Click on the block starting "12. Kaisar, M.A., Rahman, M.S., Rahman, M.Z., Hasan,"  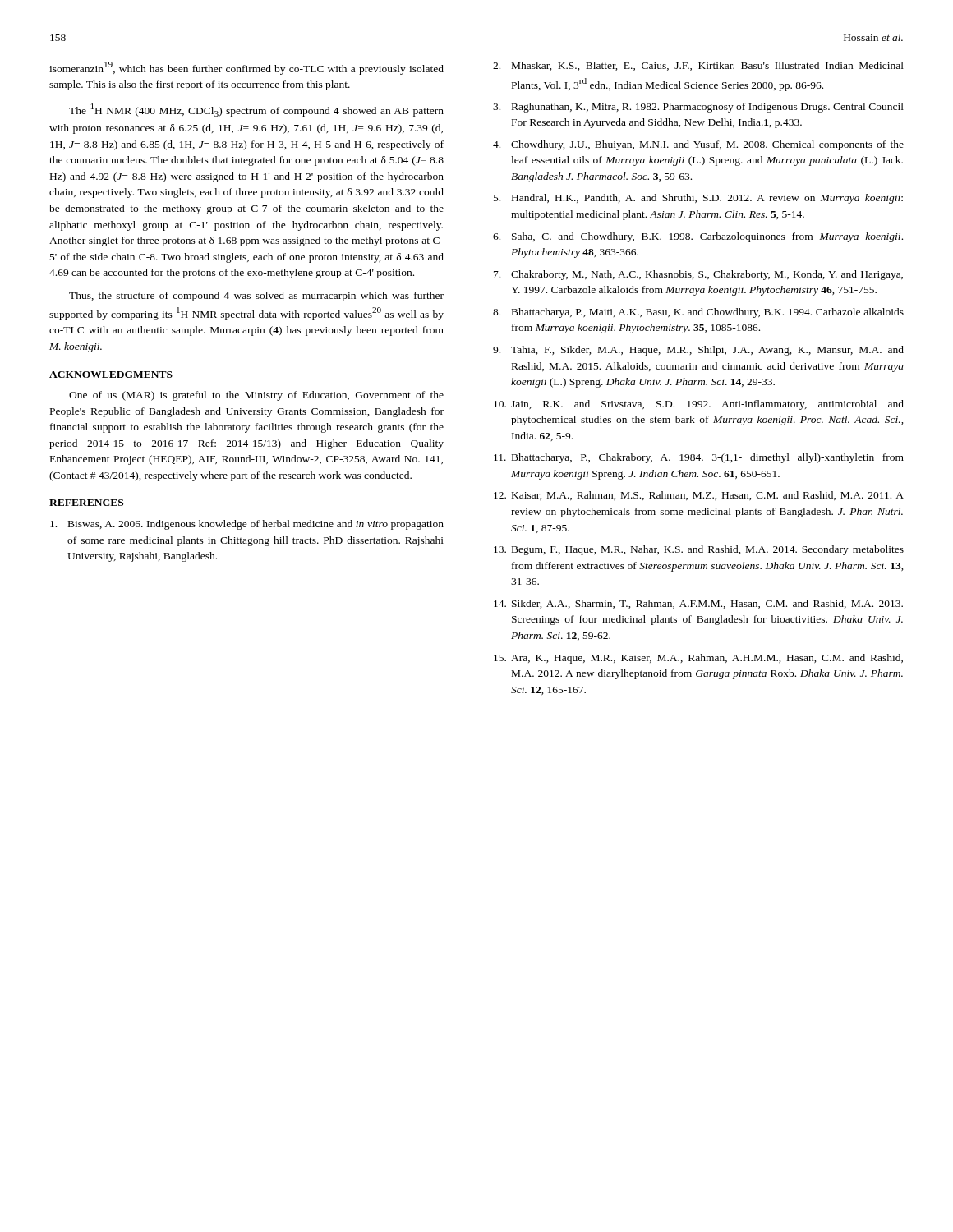click(x=698, y=512)
